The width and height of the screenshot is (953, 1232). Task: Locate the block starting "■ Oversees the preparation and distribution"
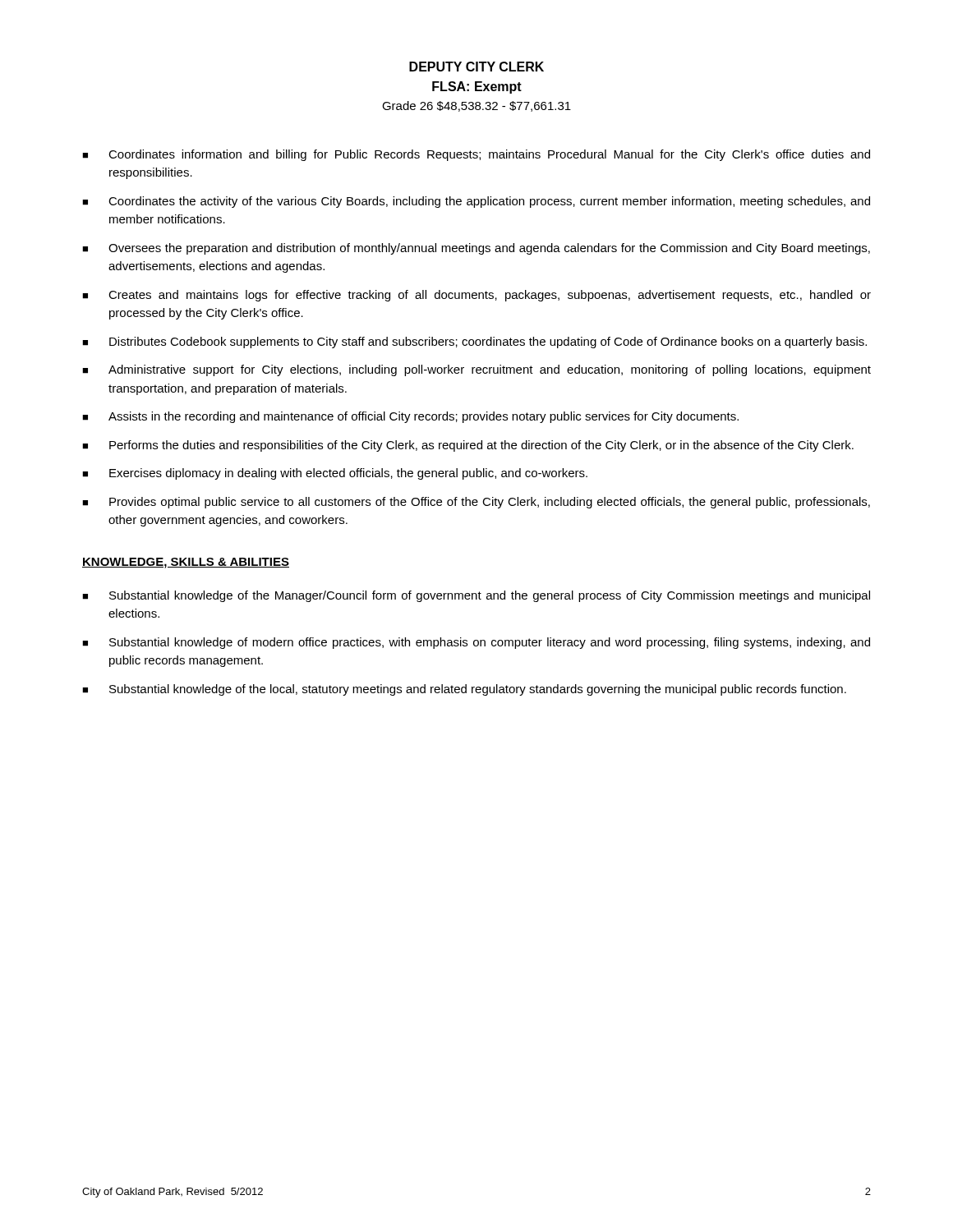pos(476,257)
